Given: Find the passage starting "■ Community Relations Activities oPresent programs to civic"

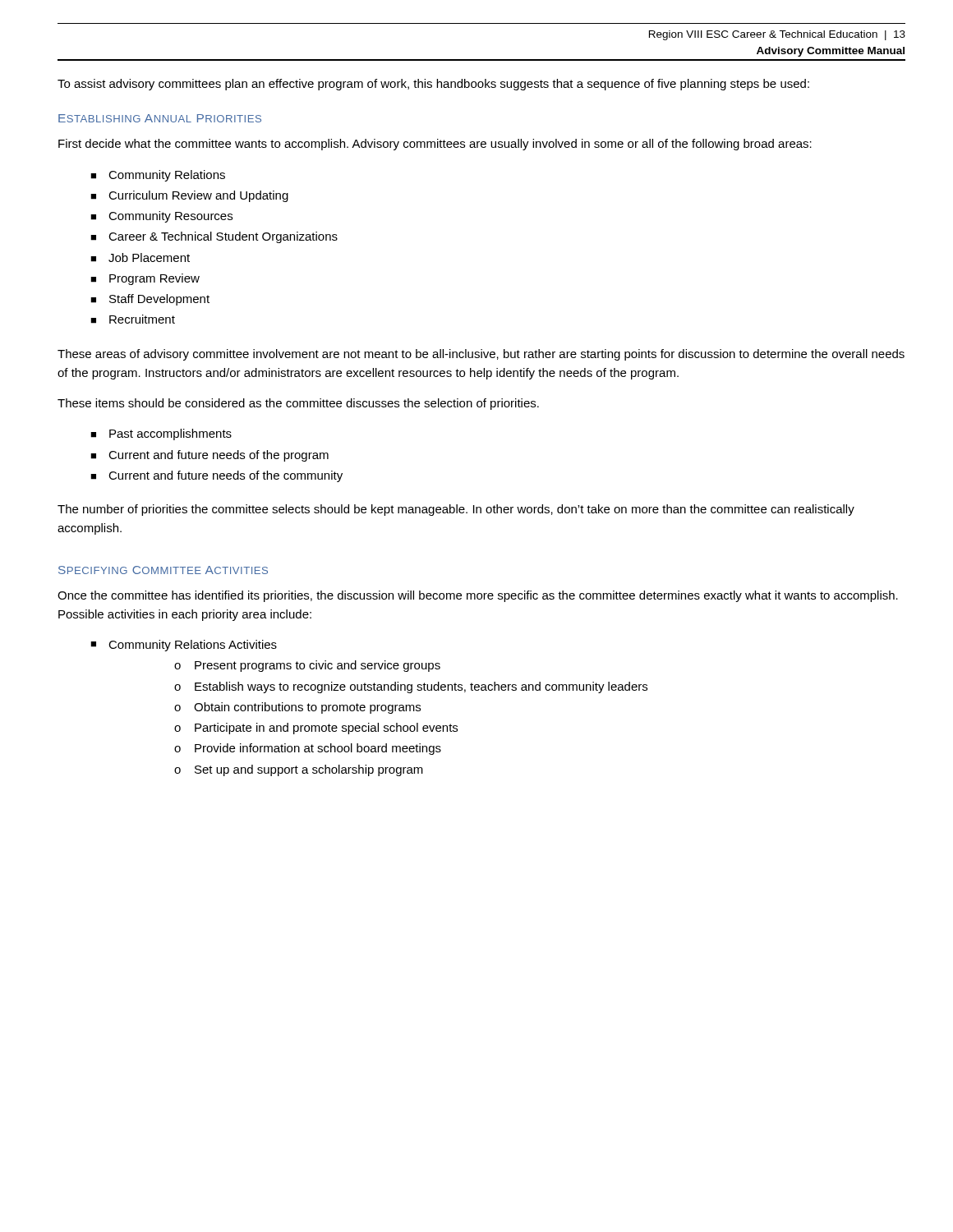Looking at the screenshot, I should pos(184,646).
